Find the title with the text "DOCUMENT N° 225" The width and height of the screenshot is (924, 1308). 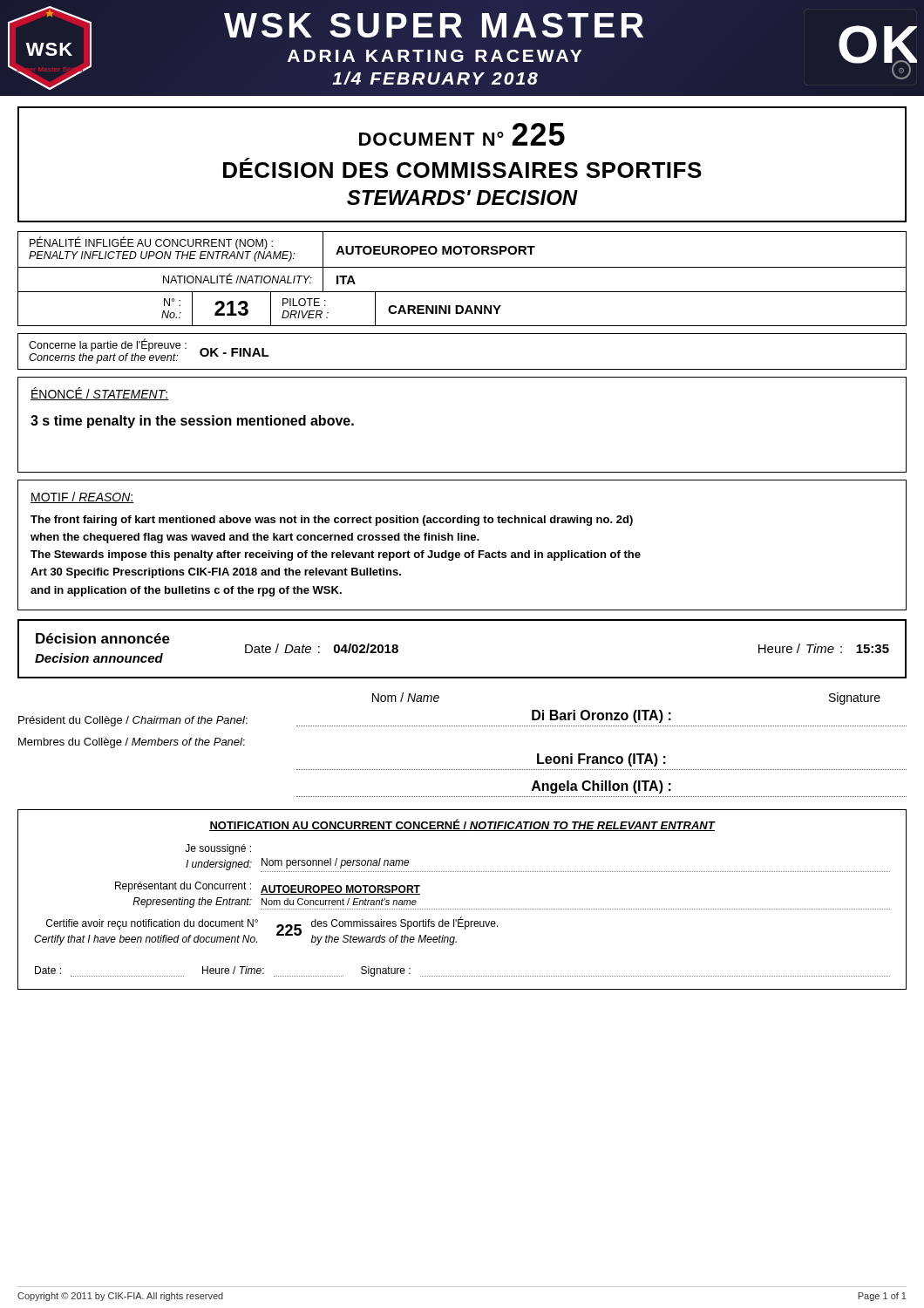[x=462, y=164]
